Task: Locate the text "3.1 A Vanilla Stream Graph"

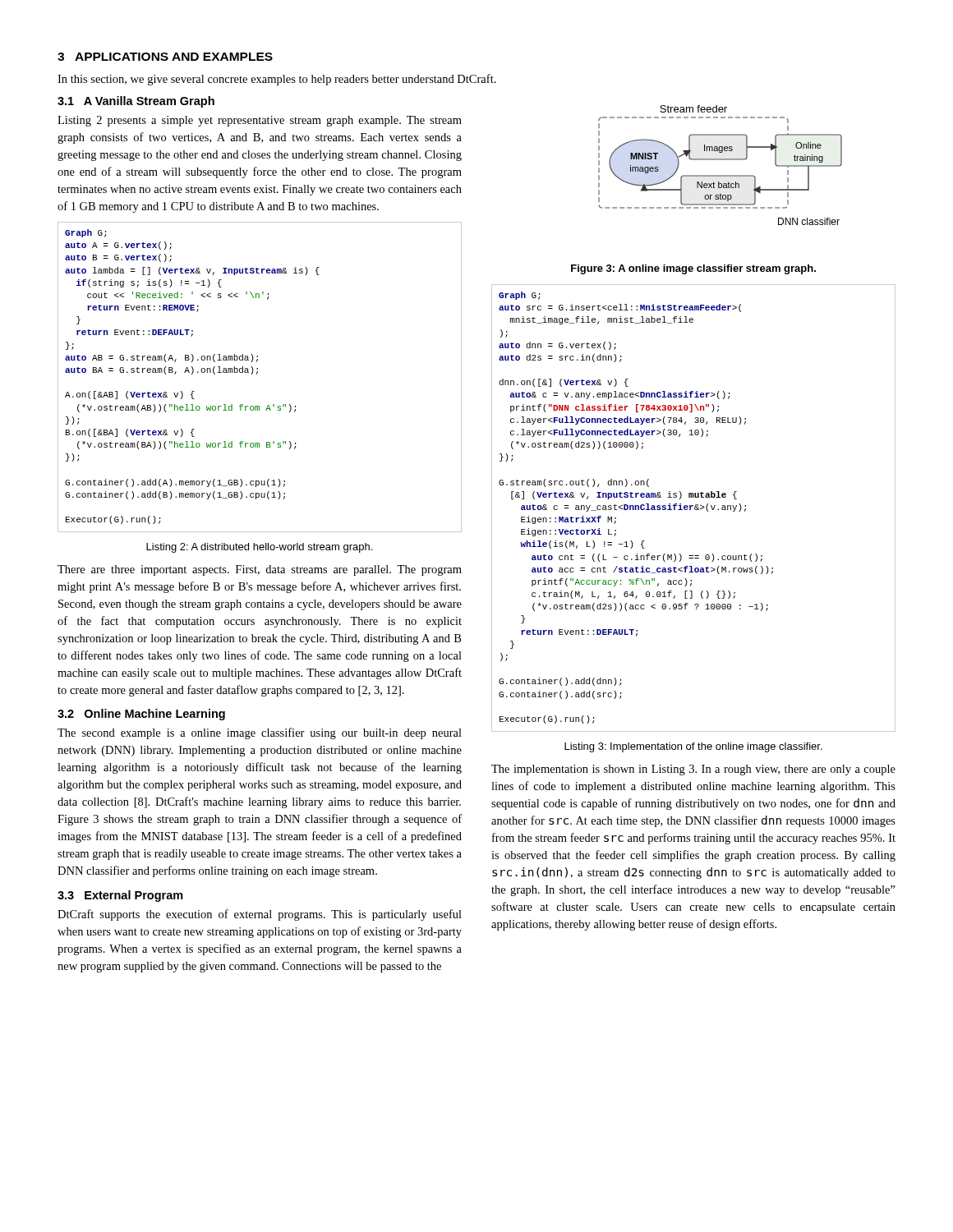Action: (x=136, y=101)
